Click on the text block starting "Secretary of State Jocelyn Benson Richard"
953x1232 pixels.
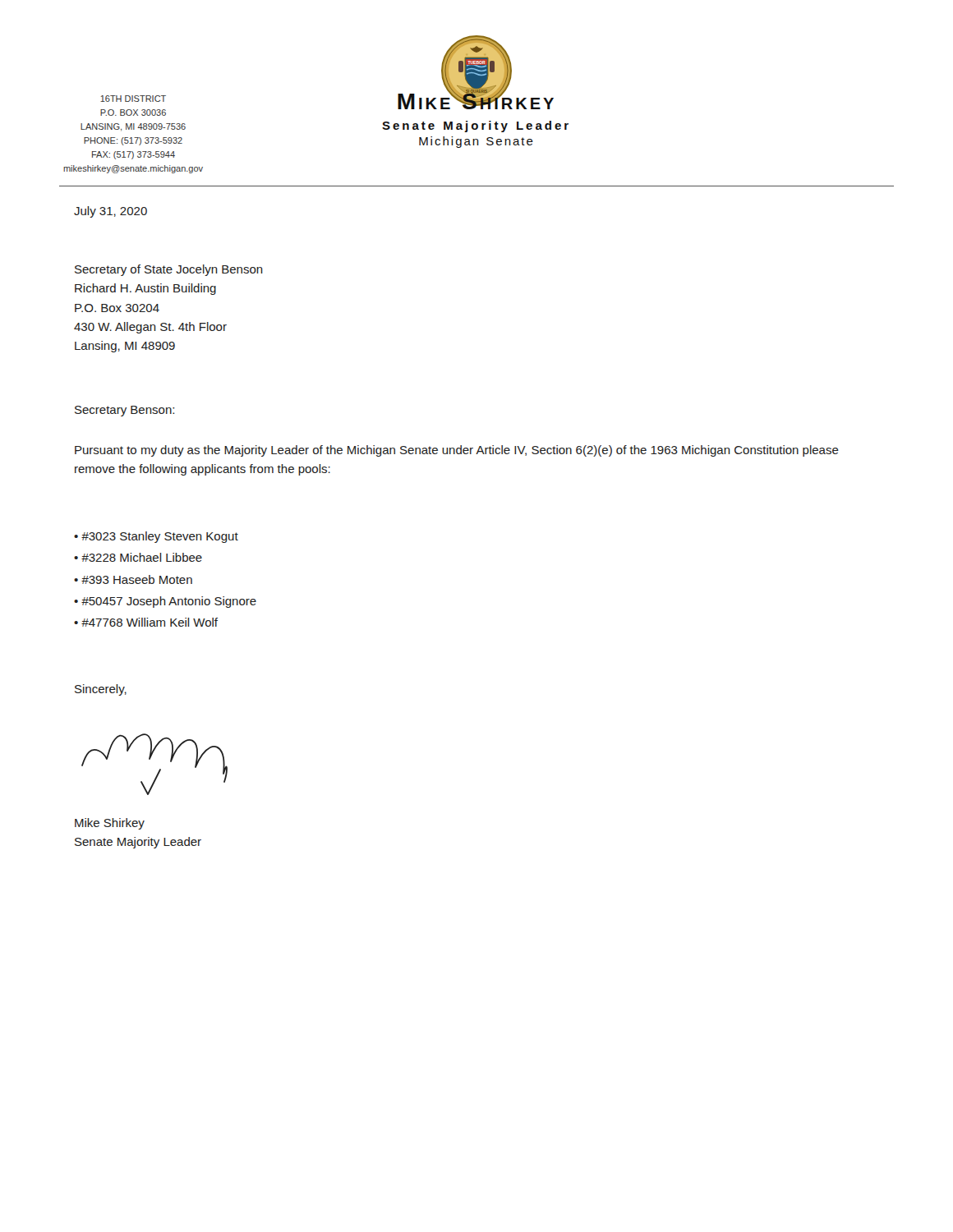coord(168,307)
